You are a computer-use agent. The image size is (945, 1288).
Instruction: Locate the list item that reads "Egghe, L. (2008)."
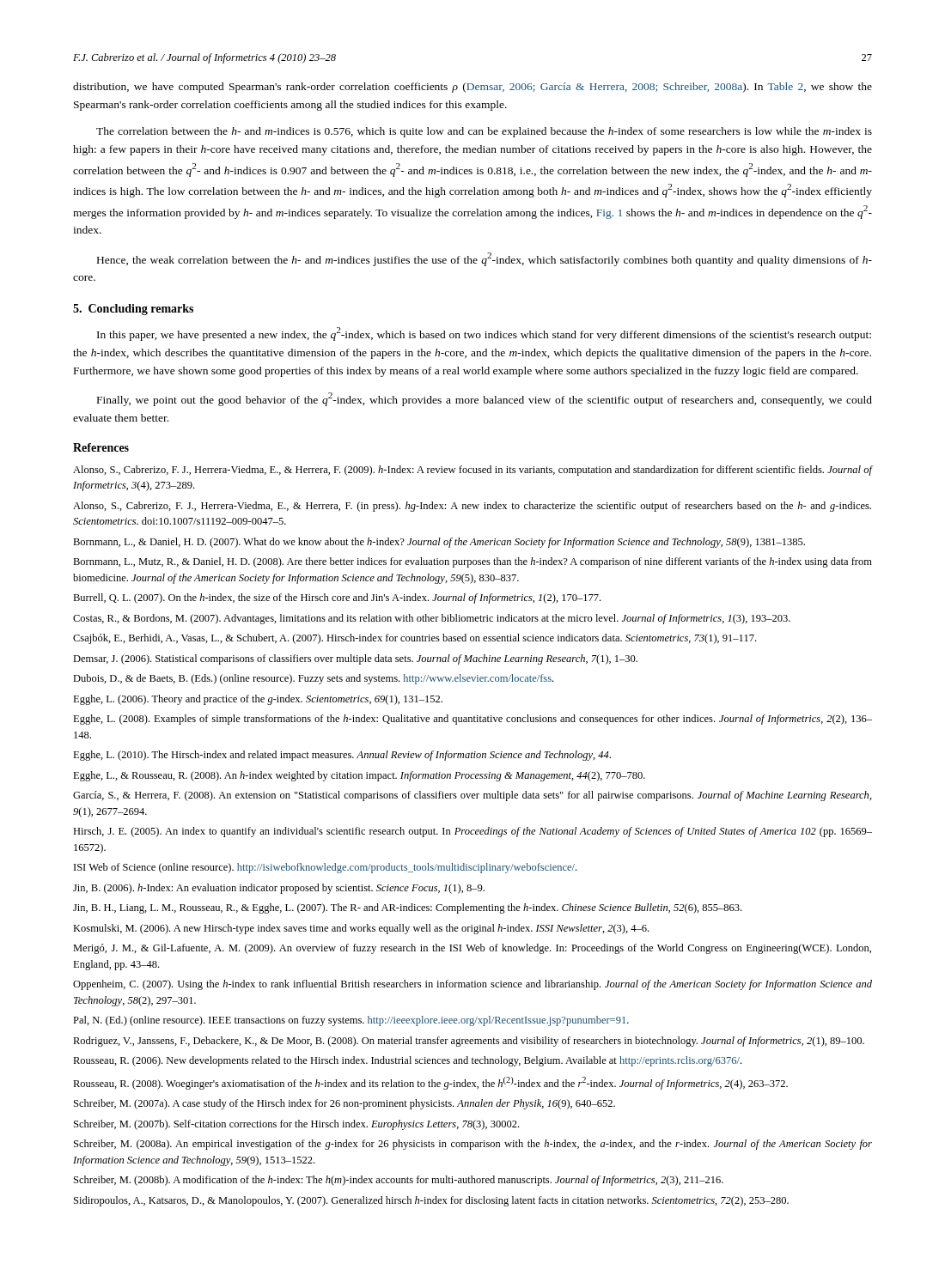pyautogui.click(x=472, y=727)
